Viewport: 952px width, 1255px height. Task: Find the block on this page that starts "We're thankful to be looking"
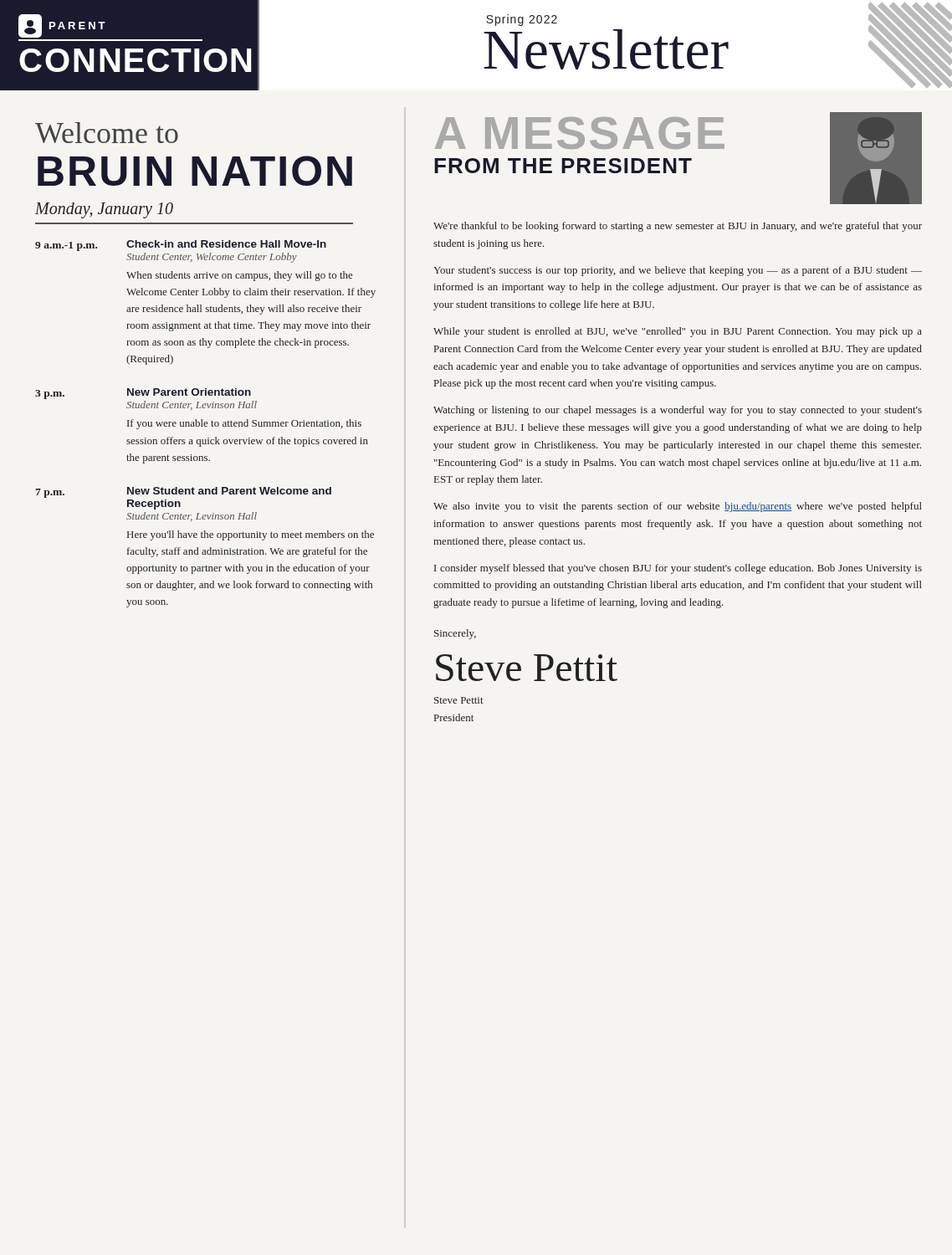coord(678,415)
